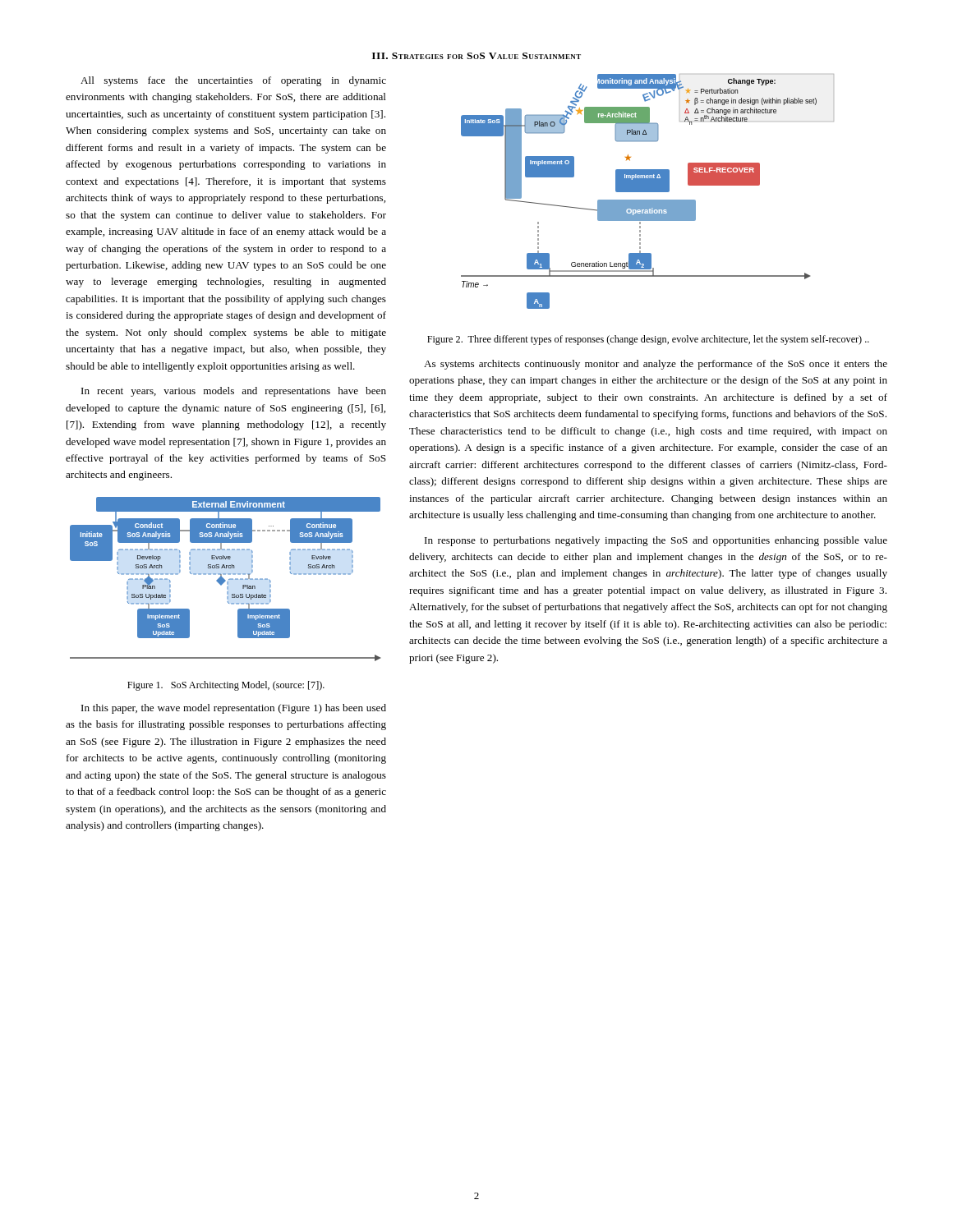Find the element starting "In response to perturbations negatively impacting the"

tap(648, 598)
